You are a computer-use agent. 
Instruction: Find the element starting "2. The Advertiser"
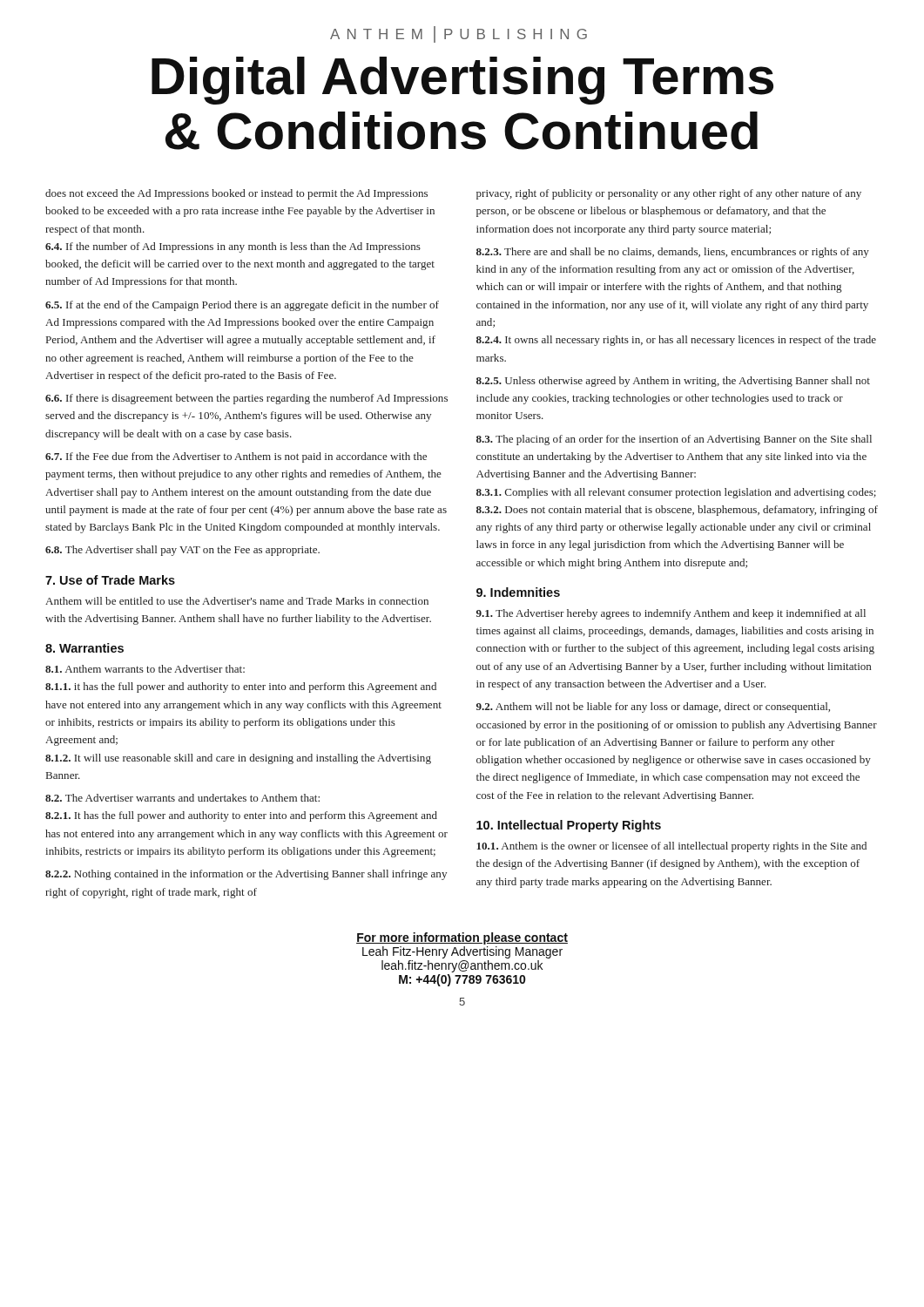246,824
